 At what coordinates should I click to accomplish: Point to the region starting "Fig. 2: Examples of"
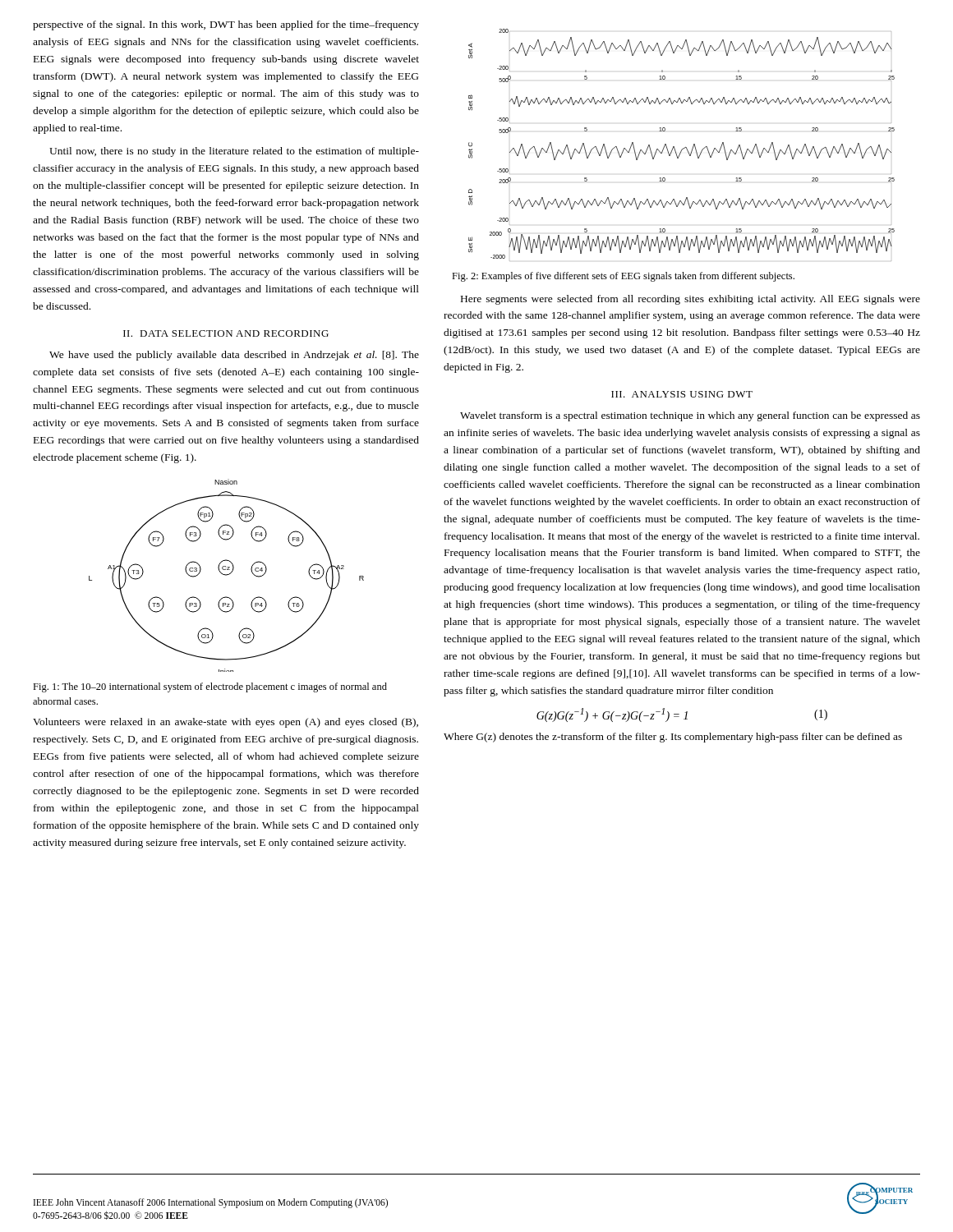click(x=623, y=276)
